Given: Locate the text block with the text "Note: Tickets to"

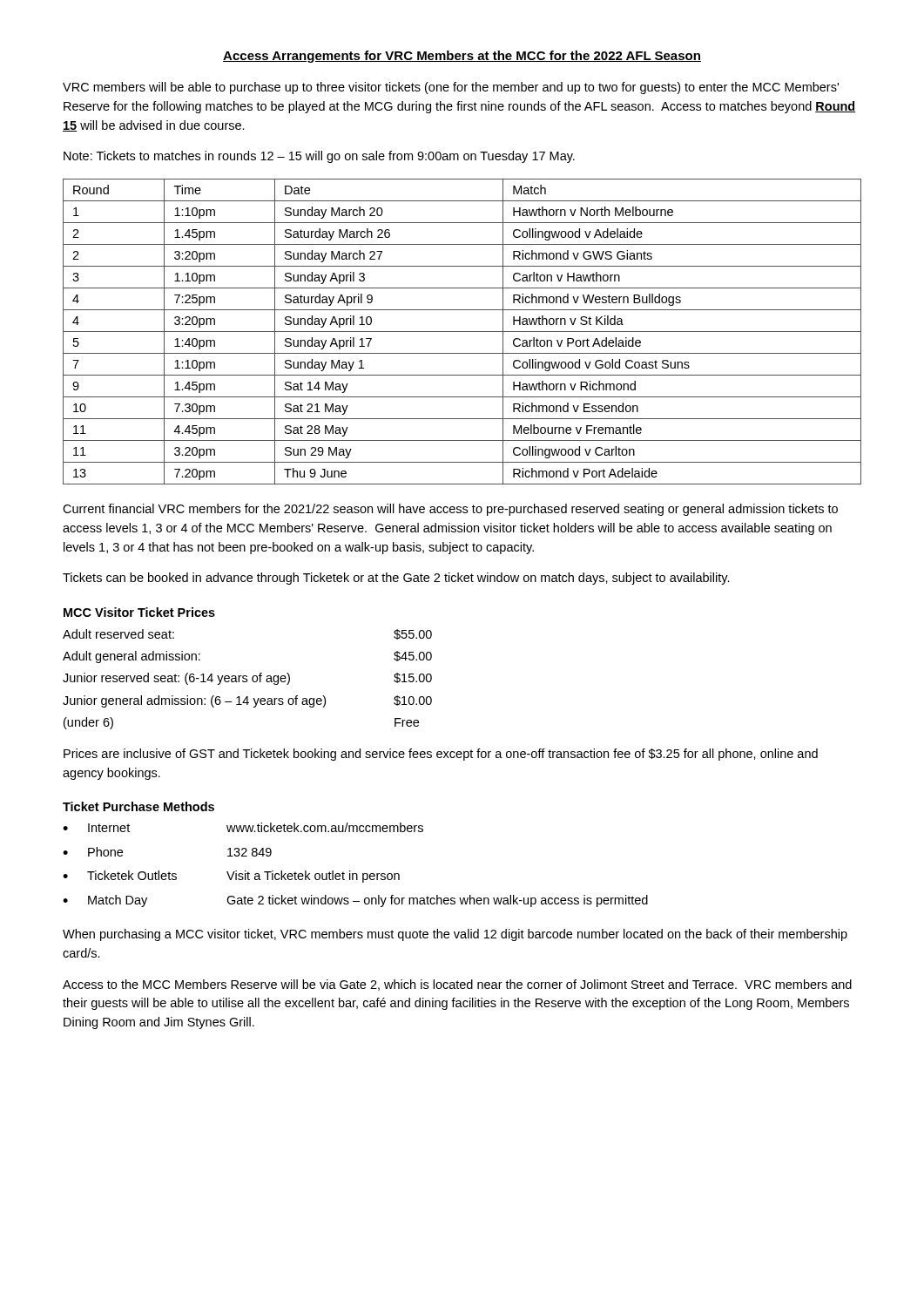Looking at the screenshot, I should 319,156.
